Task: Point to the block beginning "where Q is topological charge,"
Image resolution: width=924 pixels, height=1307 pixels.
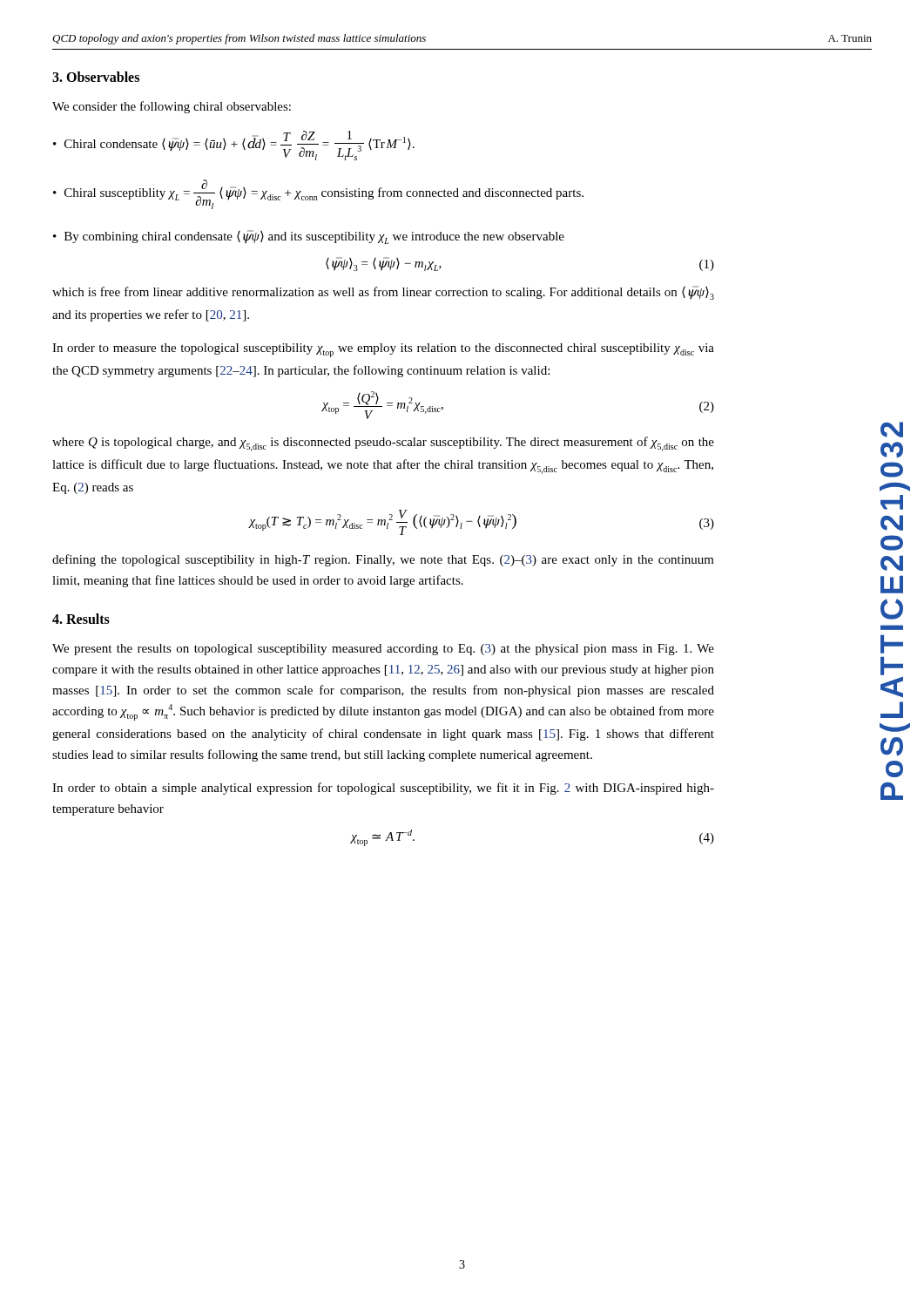Action: pyautogui.click(x=383, y=464)
